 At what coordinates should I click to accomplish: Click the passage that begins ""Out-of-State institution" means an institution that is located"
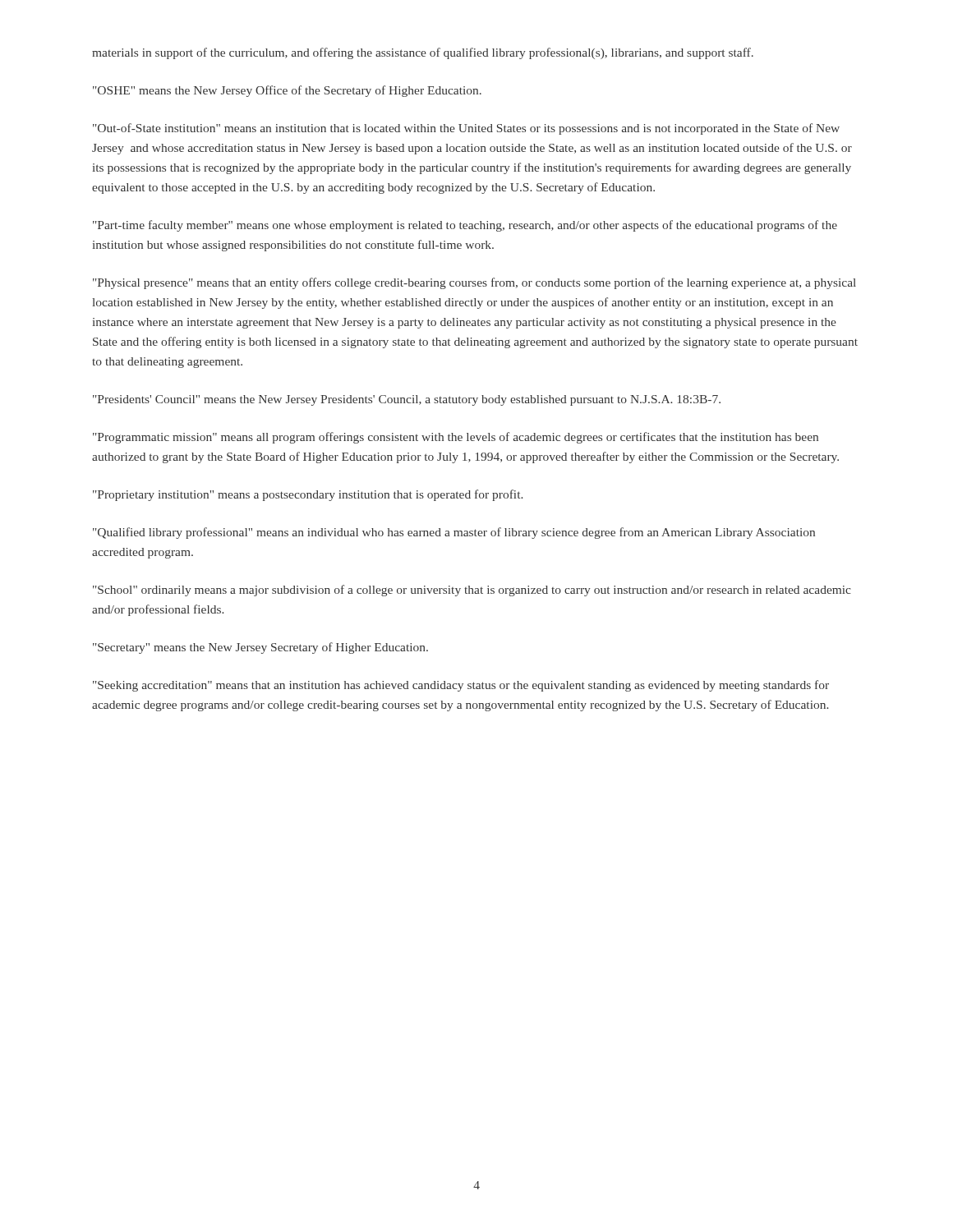[472, 157]
